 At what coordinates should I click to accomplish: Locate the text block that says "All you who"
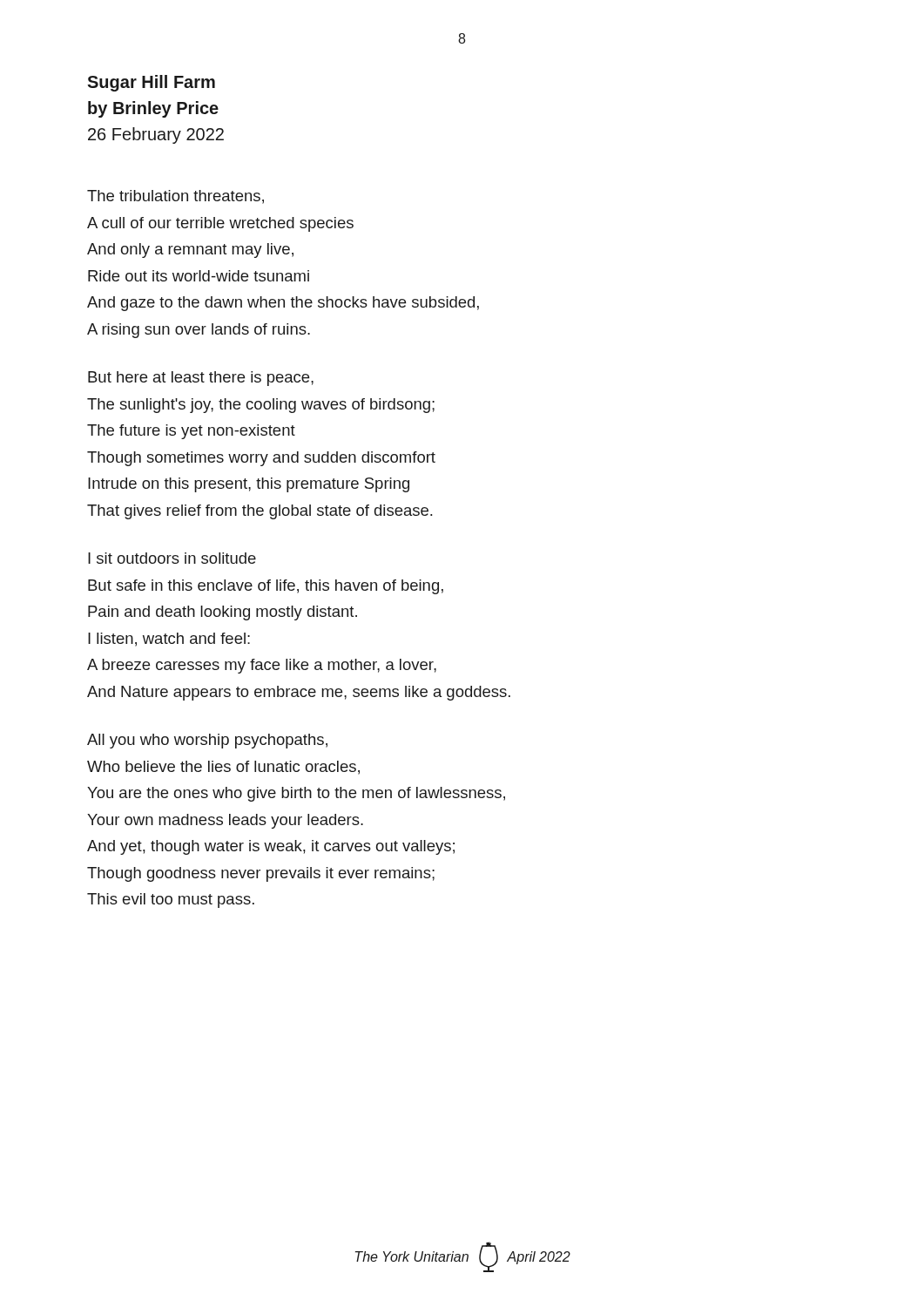pos(297,819)
